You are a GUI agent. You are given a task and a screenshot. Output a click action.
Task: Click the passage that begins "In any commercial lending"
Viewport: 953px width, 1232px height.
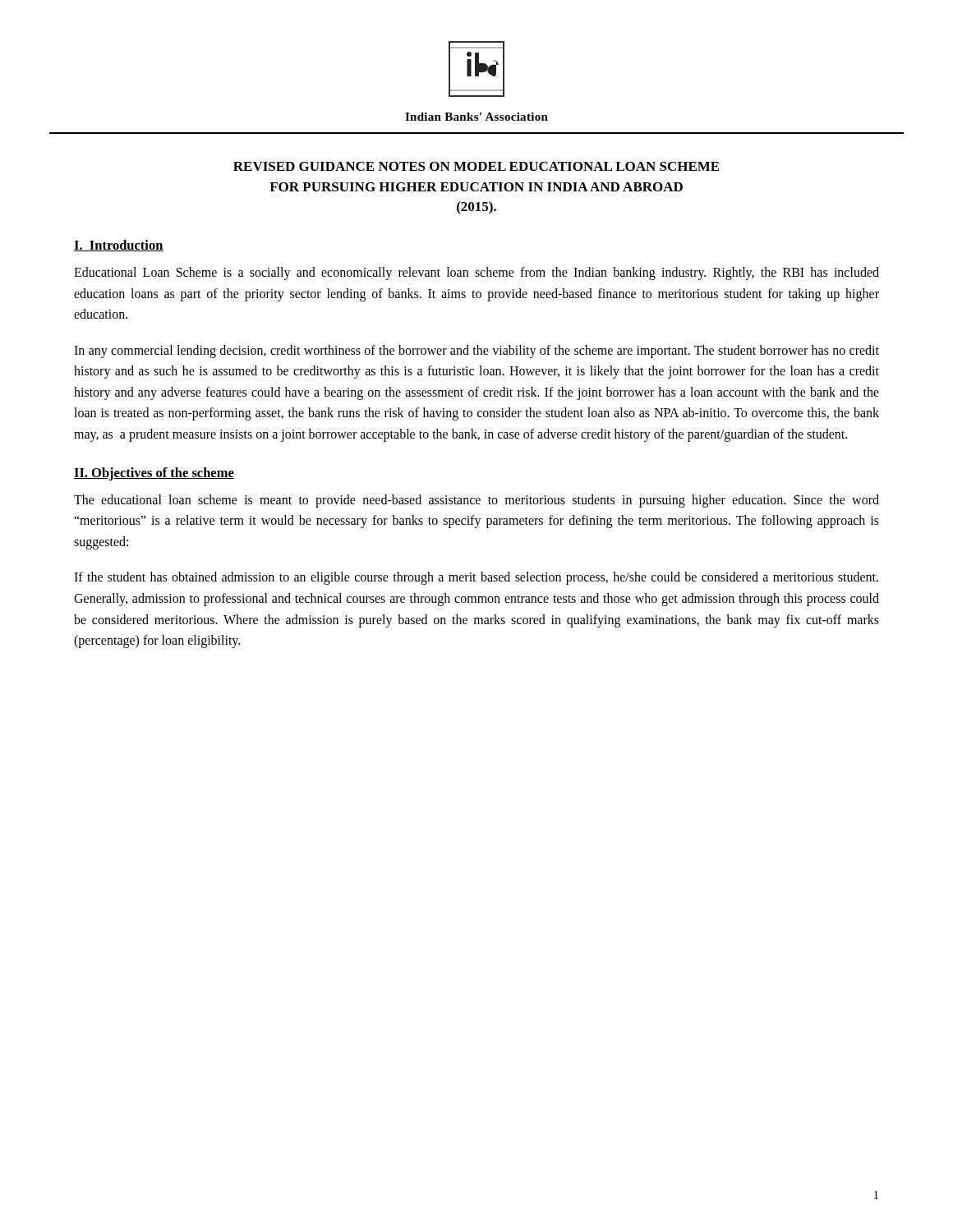click(476, 392)
